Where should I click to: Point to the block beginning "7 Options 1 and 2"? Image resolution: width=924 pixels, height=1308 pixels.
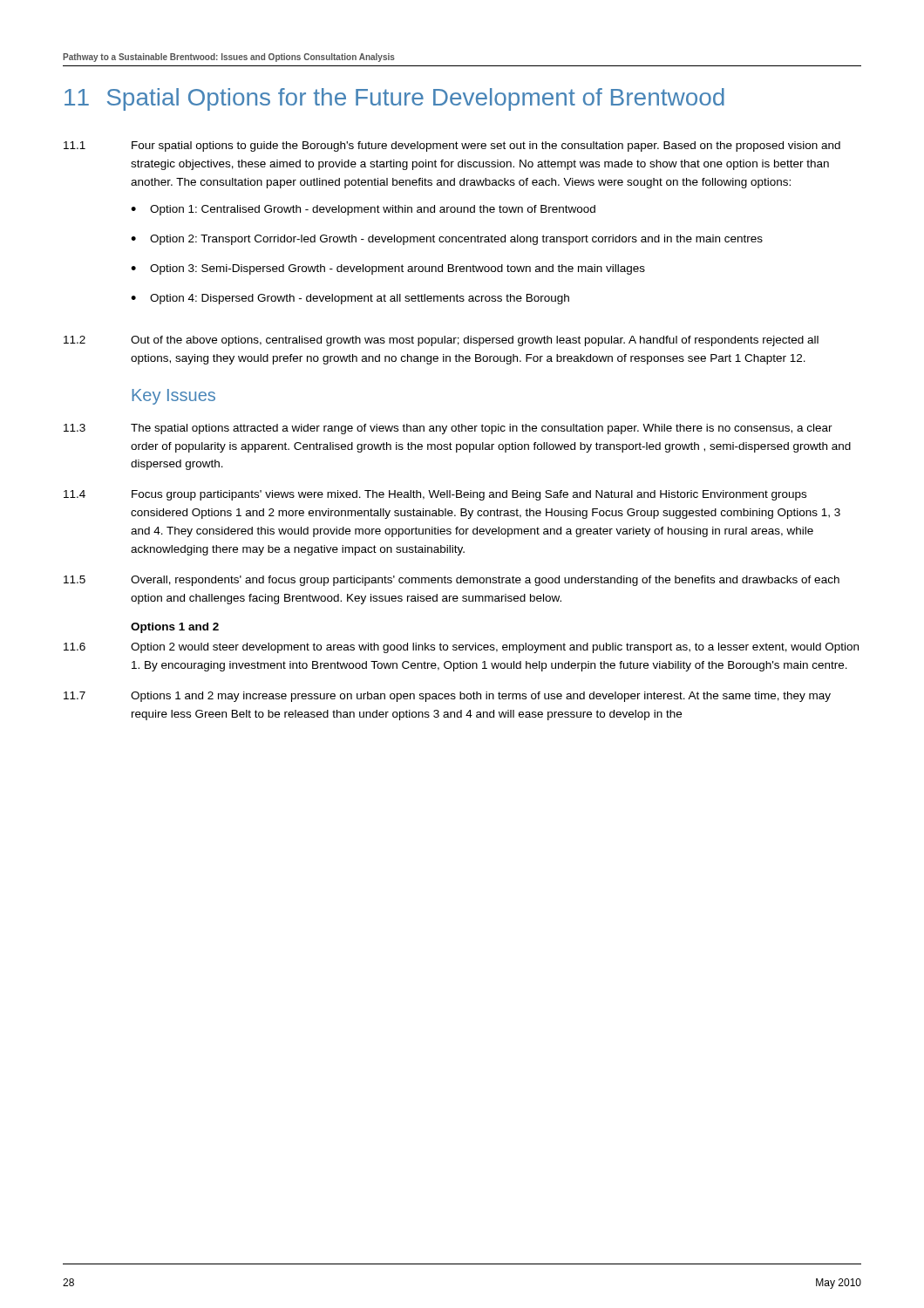462,705
